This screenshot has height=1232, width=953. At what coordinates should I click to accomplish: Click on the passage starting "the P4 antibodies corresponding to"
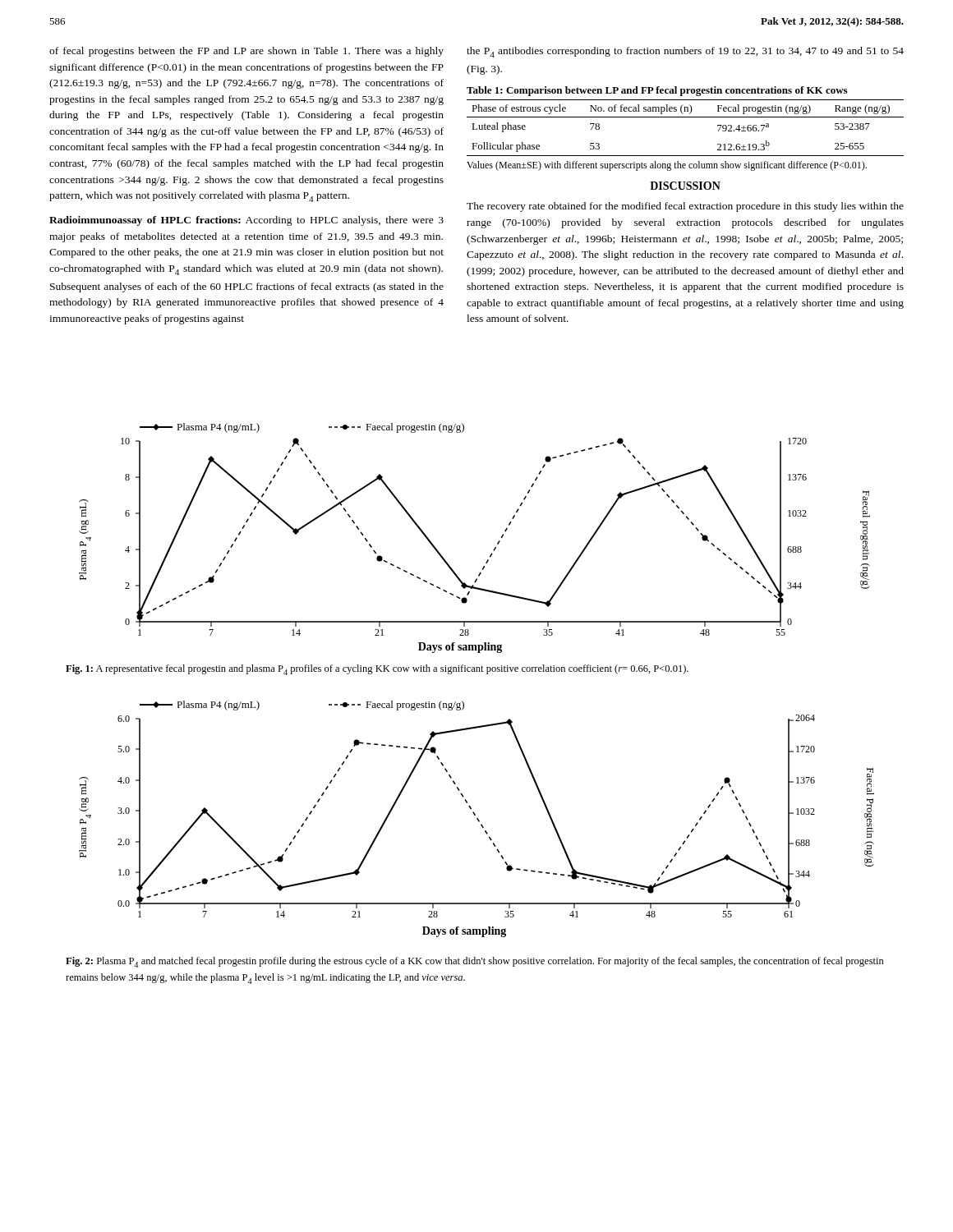coord(685,60)
